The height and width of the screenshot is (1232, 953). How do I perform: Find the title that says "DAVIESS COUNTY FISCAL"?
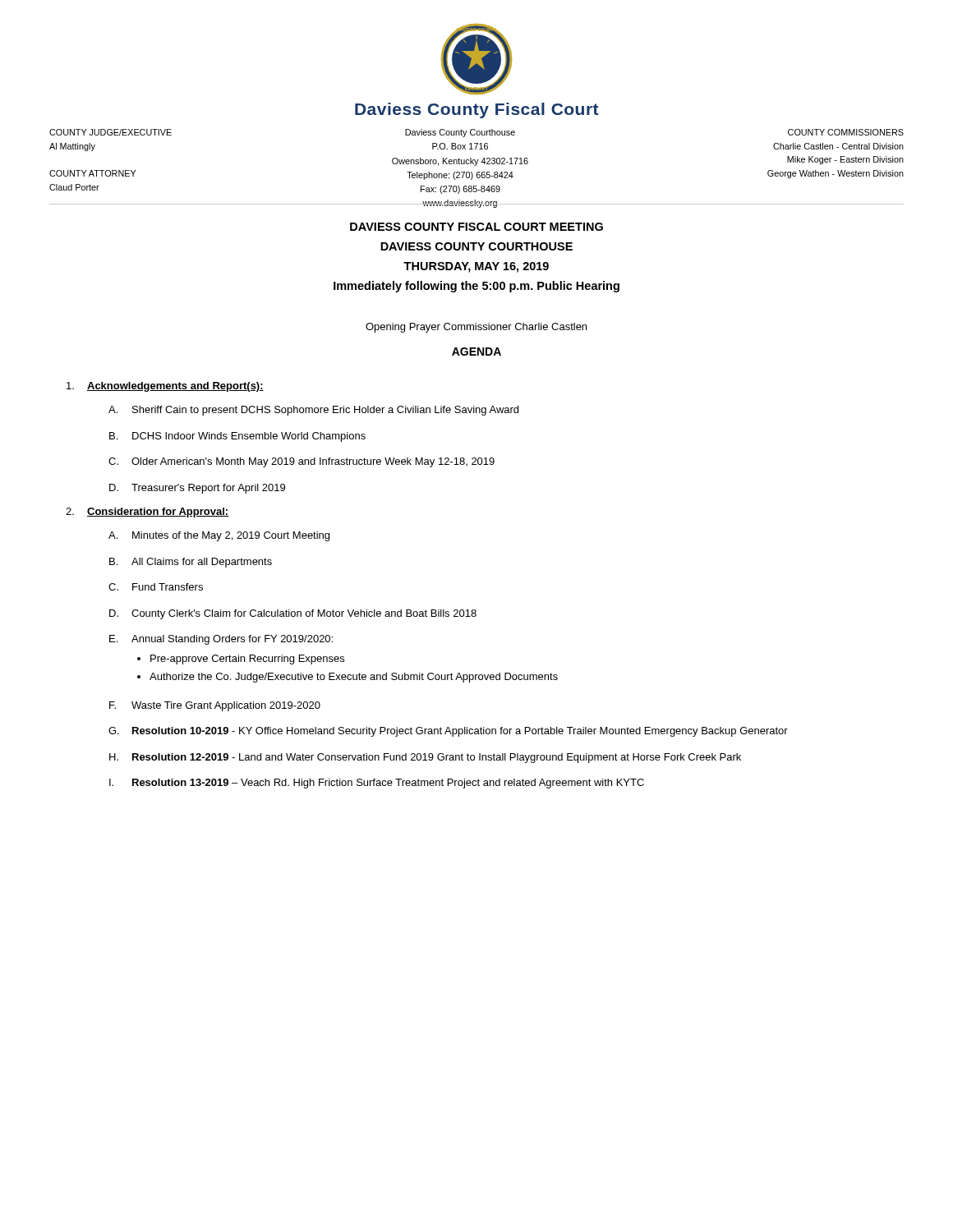[476, 257]
